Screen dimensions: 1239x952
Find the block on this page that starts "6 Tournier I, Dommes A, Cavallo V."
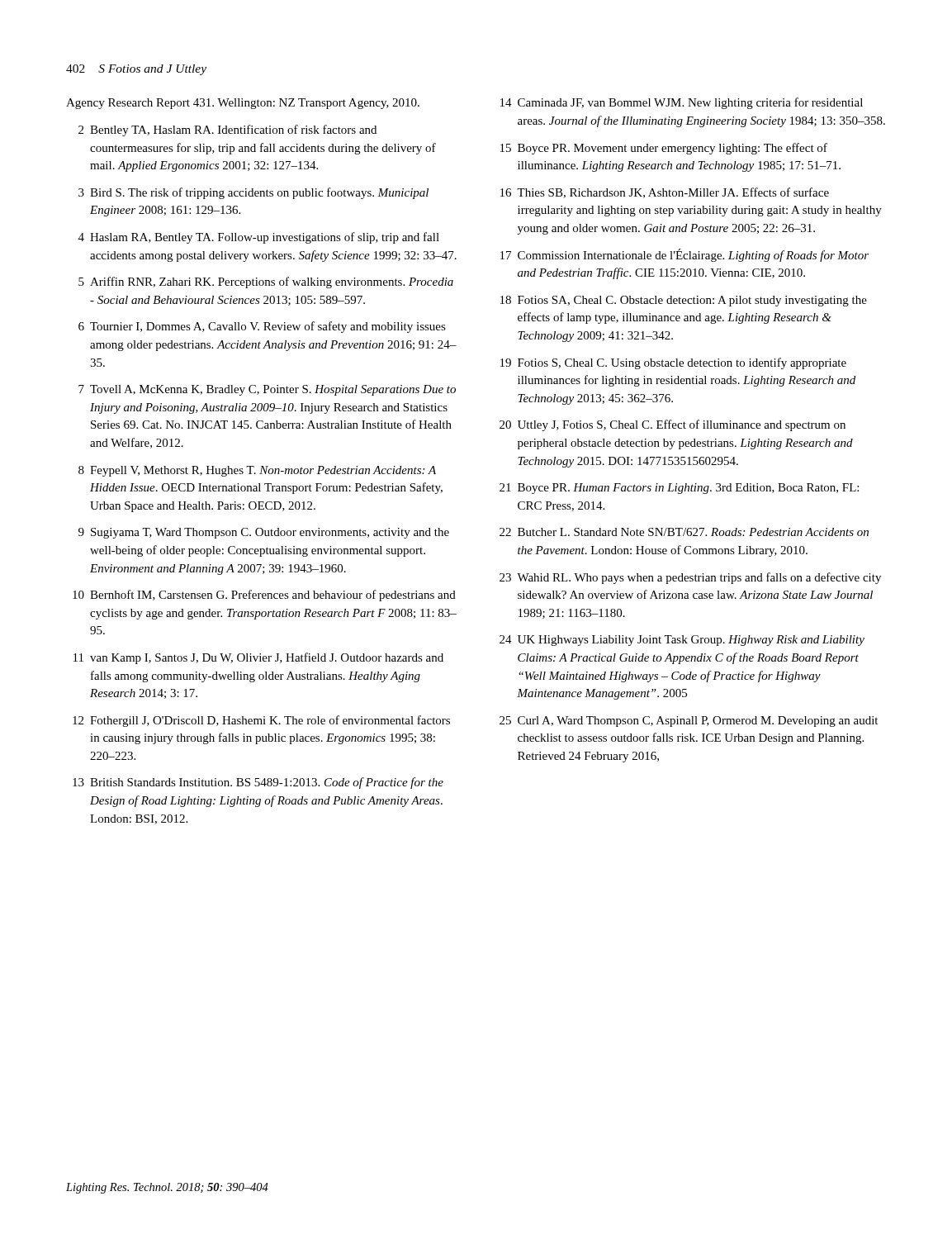coord(262,345)
